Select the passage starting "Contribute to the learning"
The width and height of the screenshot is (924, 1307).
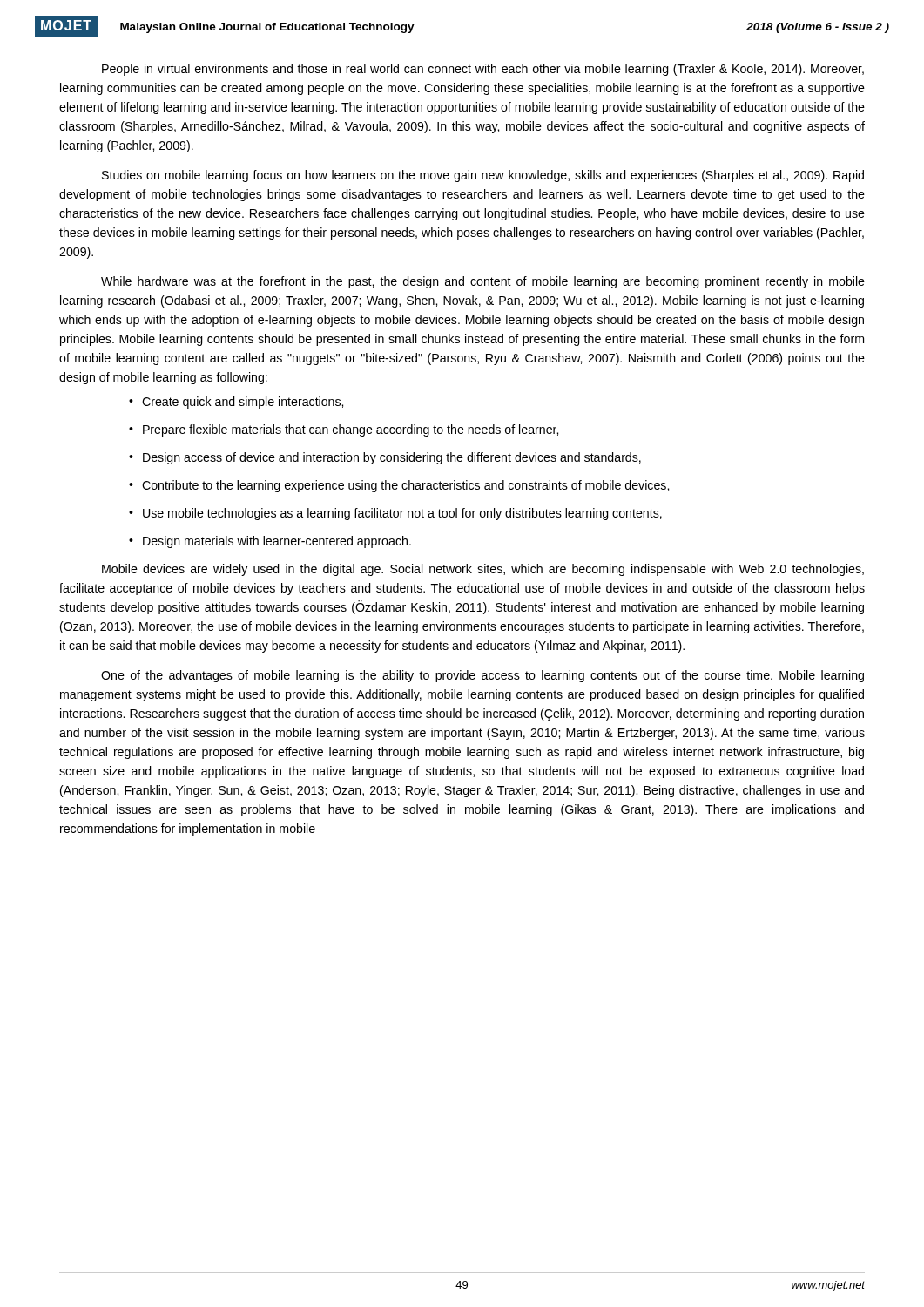point(406,485)
